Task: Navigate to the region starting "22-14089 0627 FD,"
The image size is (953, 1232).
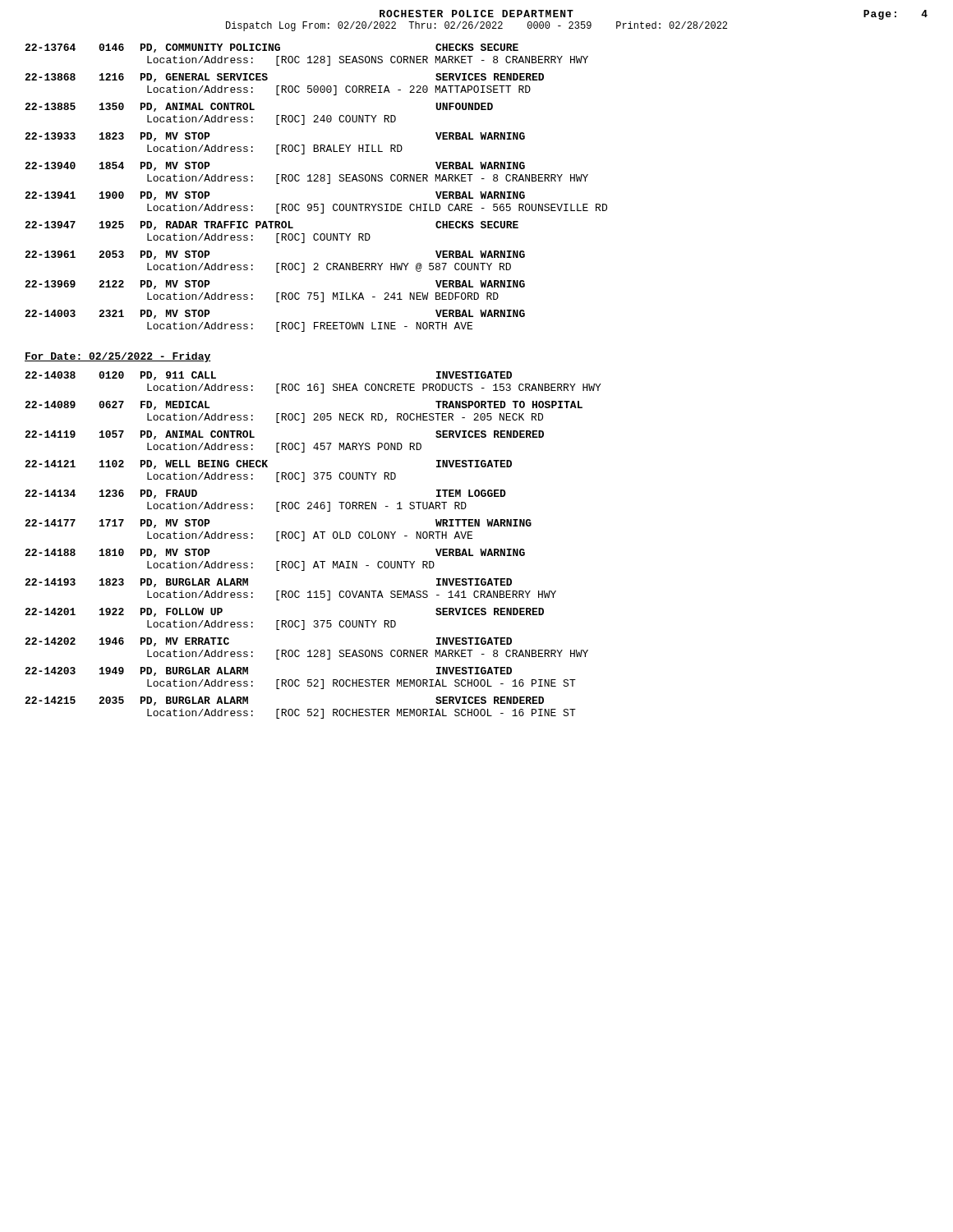Action: [476, 411]
